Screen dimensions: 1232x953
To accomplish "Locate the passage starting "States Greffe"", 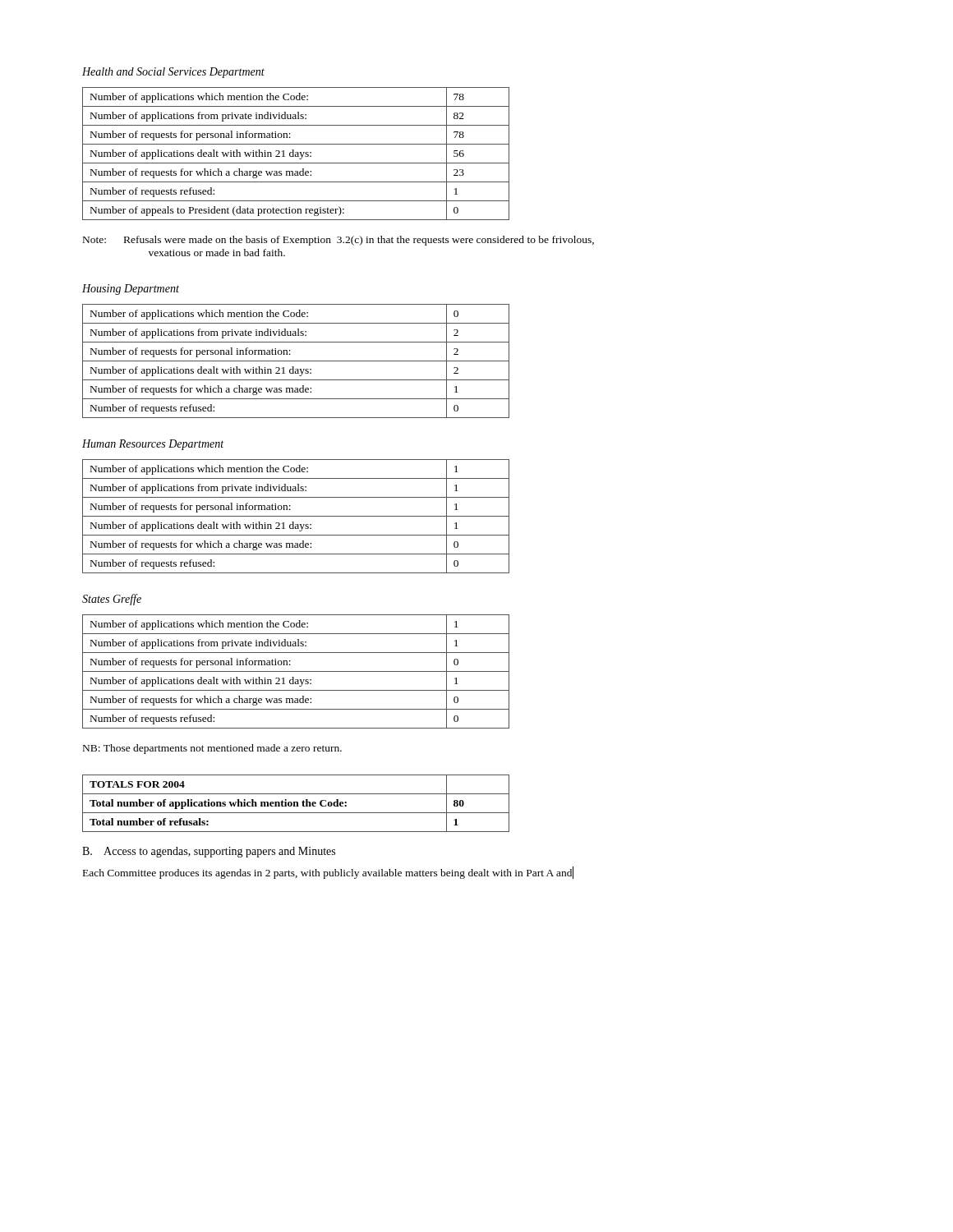I will (112, 599).
